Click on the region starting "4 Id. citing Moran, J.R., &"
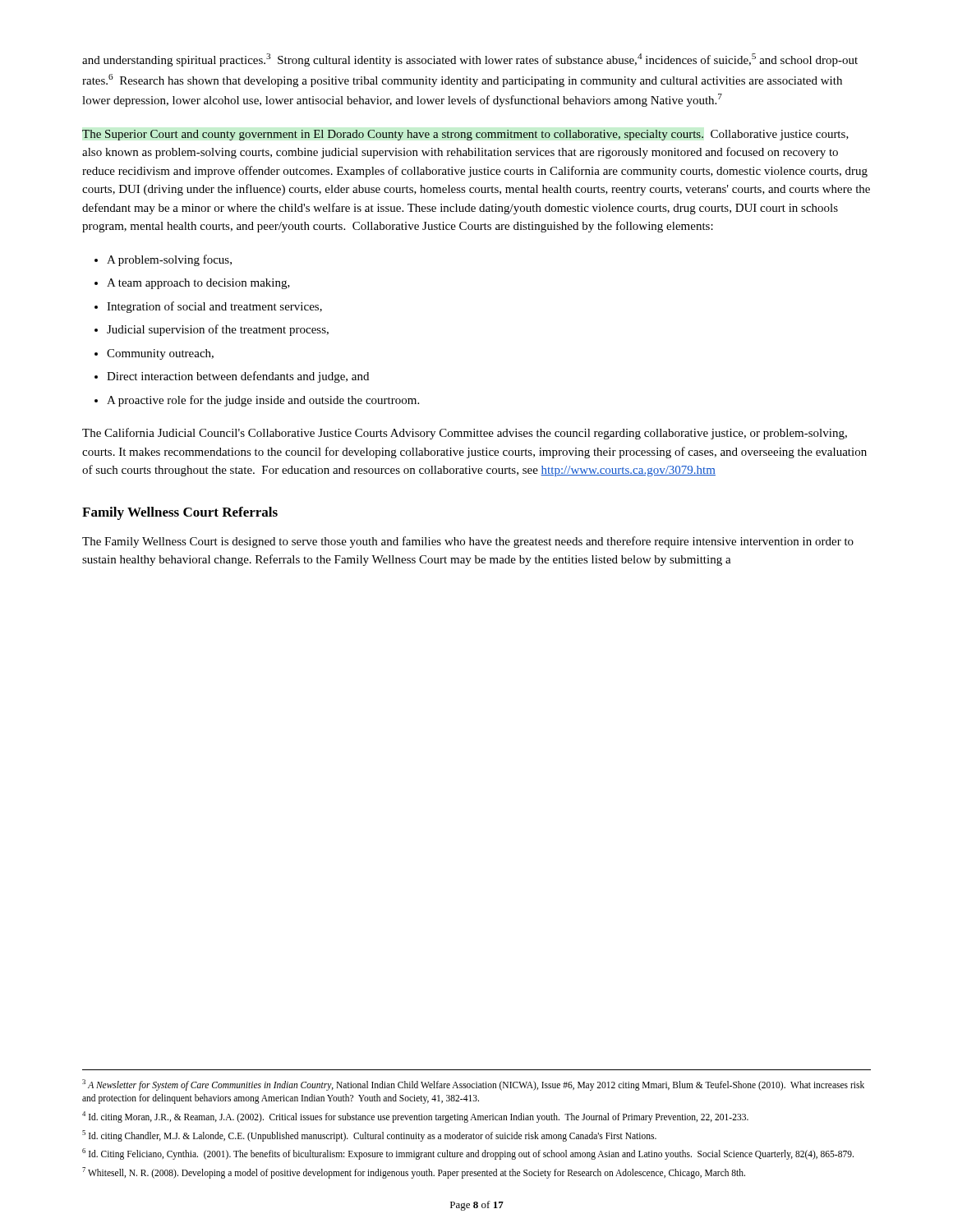This screenshot has width=953, height=1232. click(415, 1116)
